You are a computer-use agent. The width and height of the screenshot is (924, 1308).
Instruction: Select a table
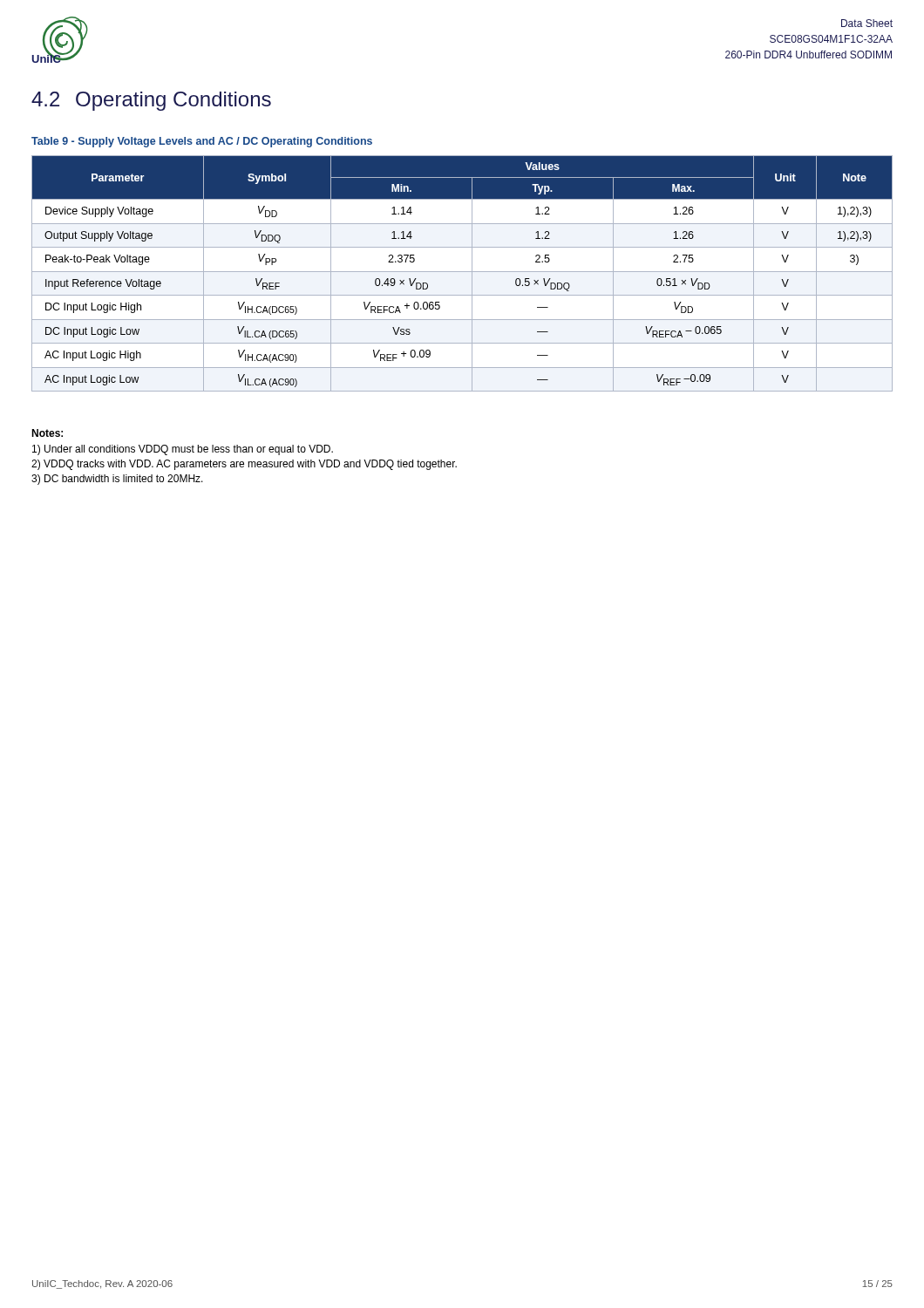[462, 273]
